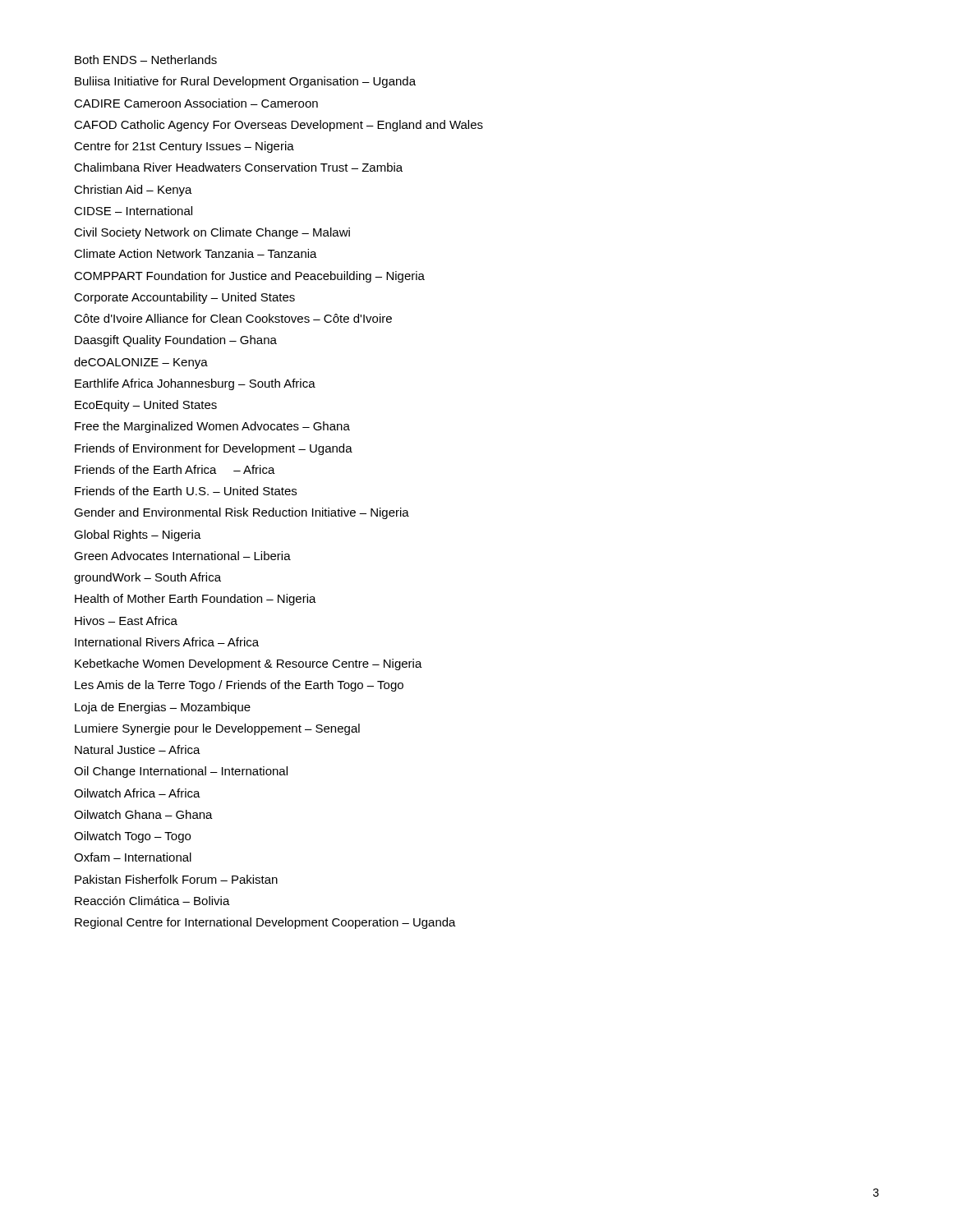Find the region starting "Friends of Environment for Development – Uganda"
Image resolution: width=953 pixels, height=1232 pixels.
pyautogui.click(x=213, y=448)
